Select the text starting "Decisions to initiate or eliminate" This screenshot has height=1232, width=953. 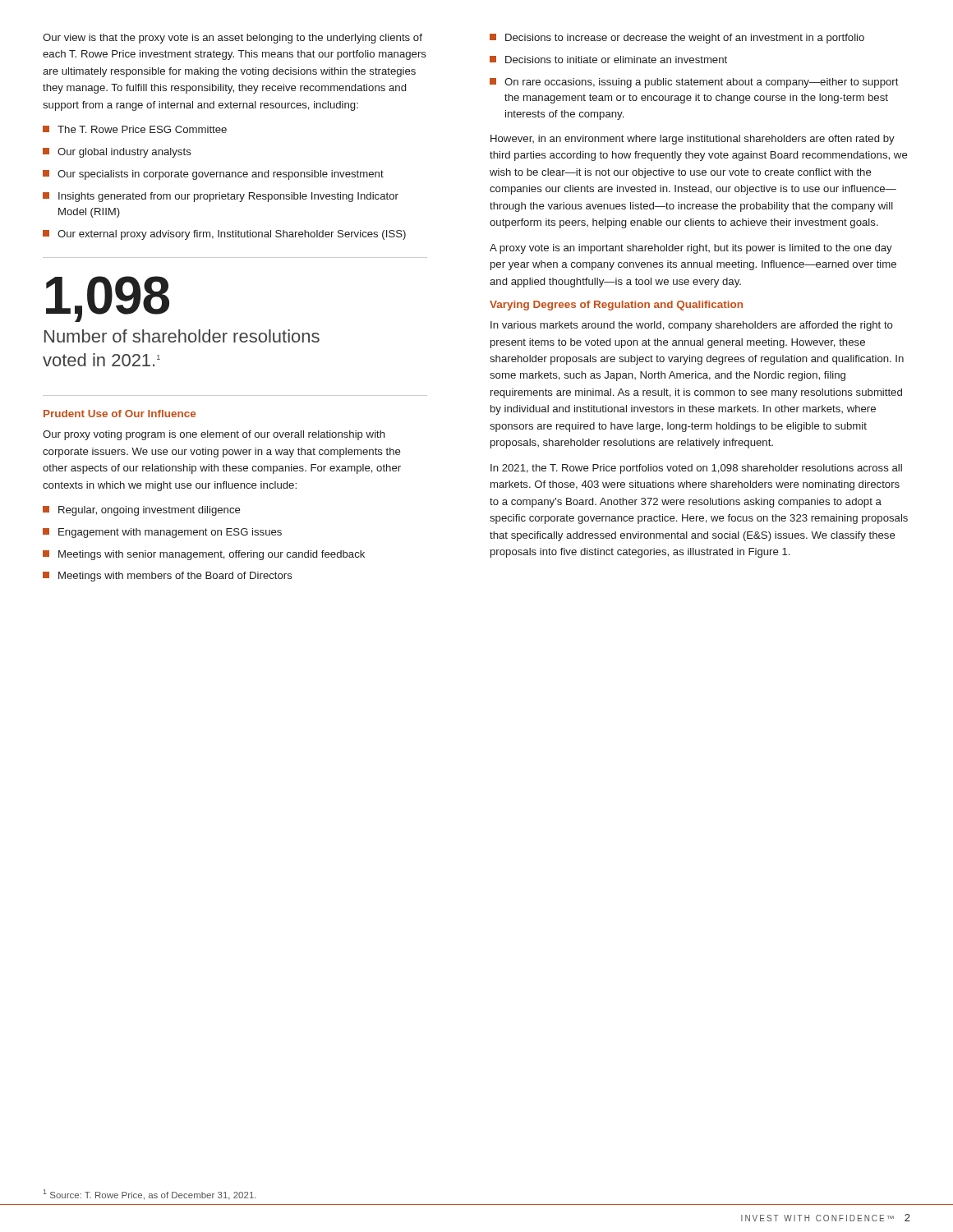tap(608, 60)
